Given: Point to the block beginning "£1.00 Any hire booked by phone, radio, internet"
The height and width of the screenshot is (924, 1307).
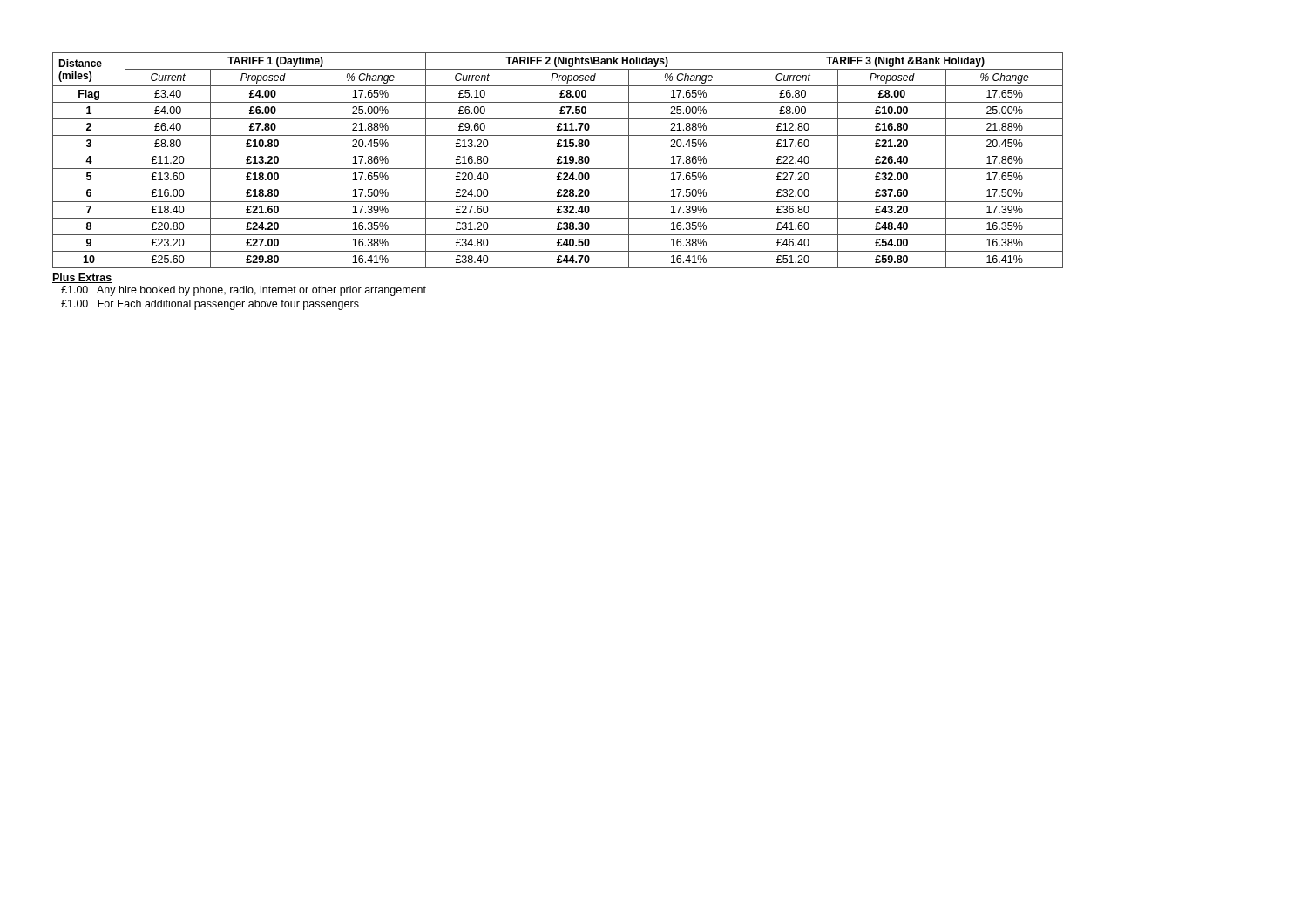Looking at the screenshot, I should tap(244, 290).
